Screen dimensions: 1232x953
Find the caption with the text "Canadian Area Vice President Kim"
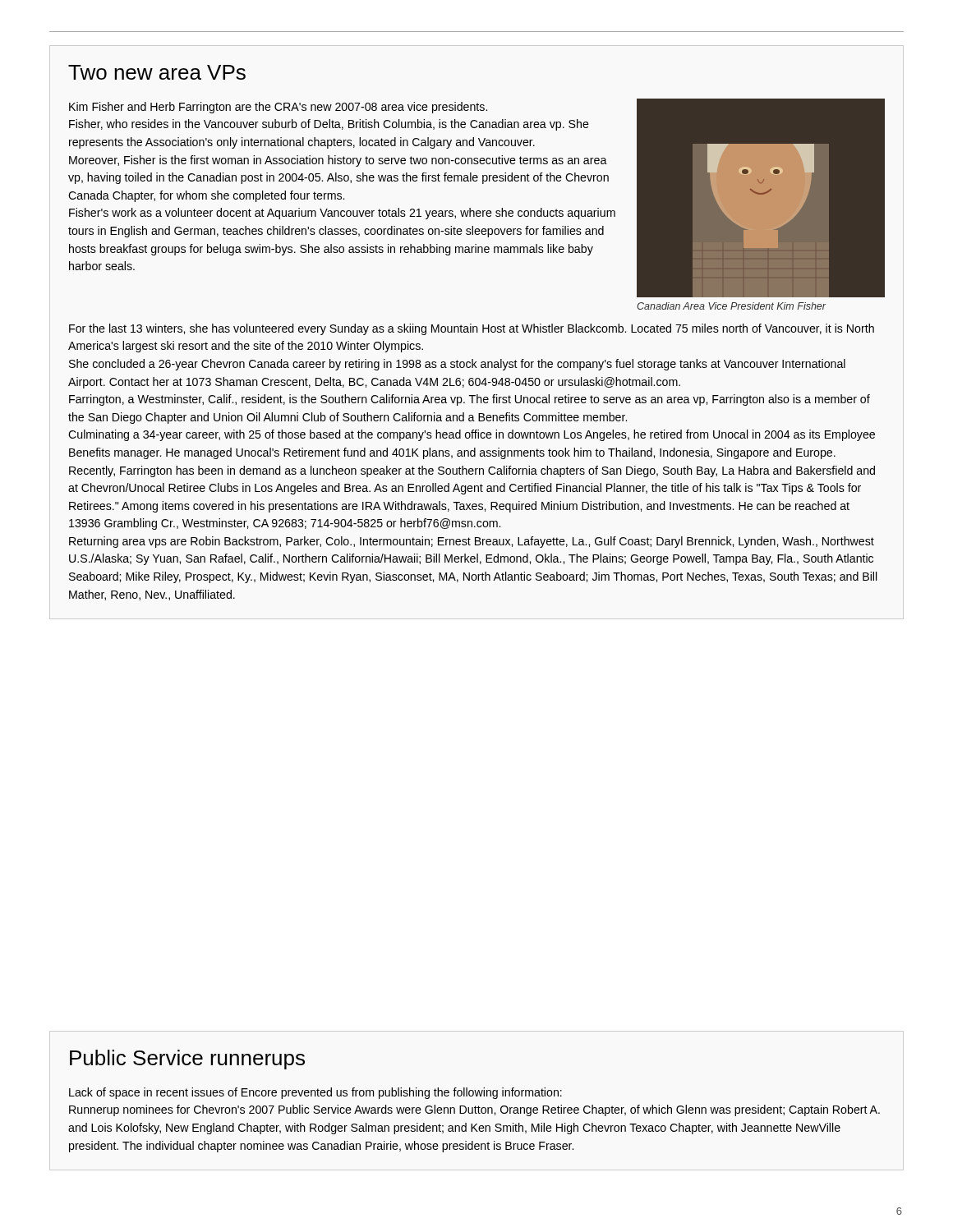click(x=761, y=306)
